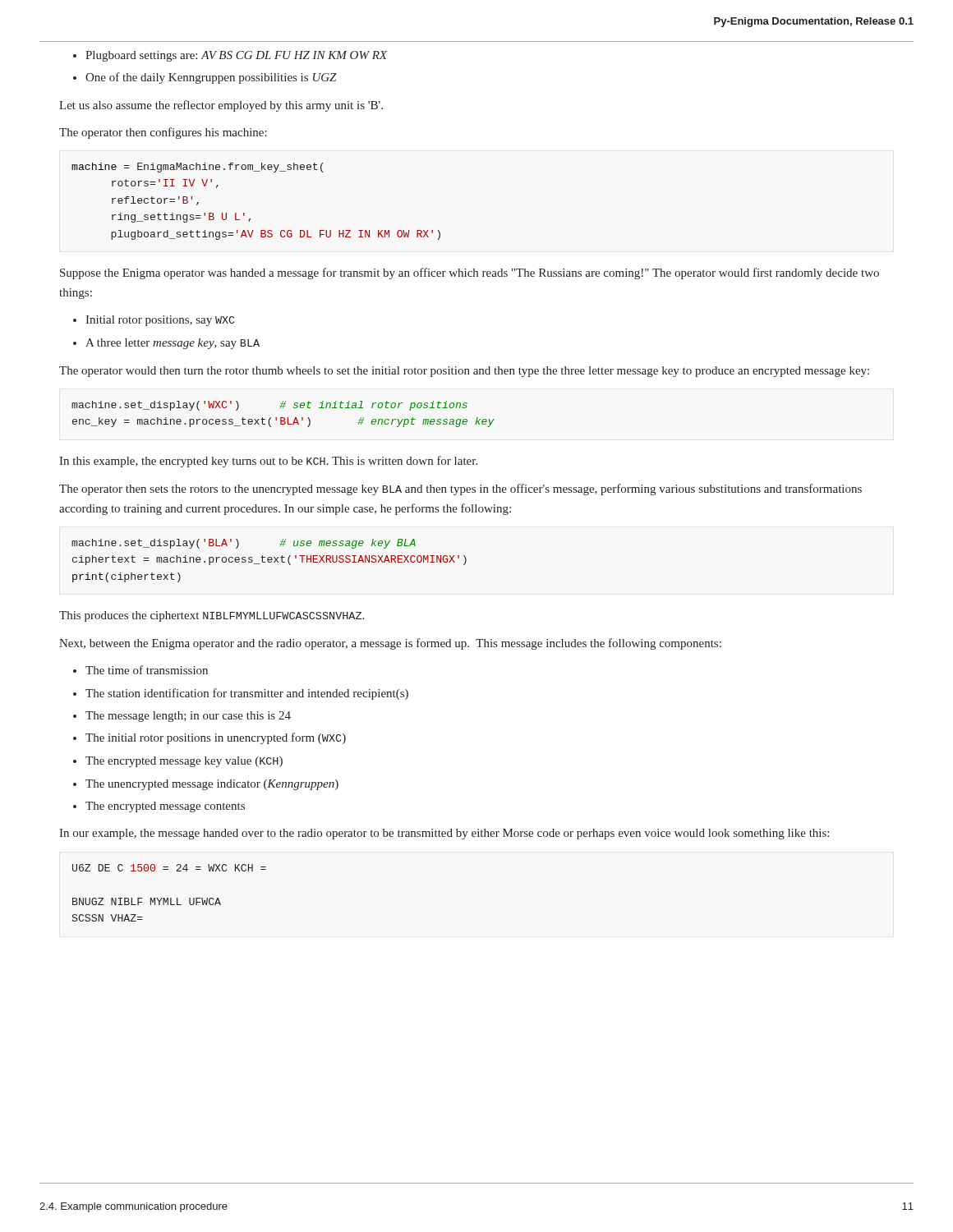Point to the block beginning "Next, between the Enigma"

point(476,644)
